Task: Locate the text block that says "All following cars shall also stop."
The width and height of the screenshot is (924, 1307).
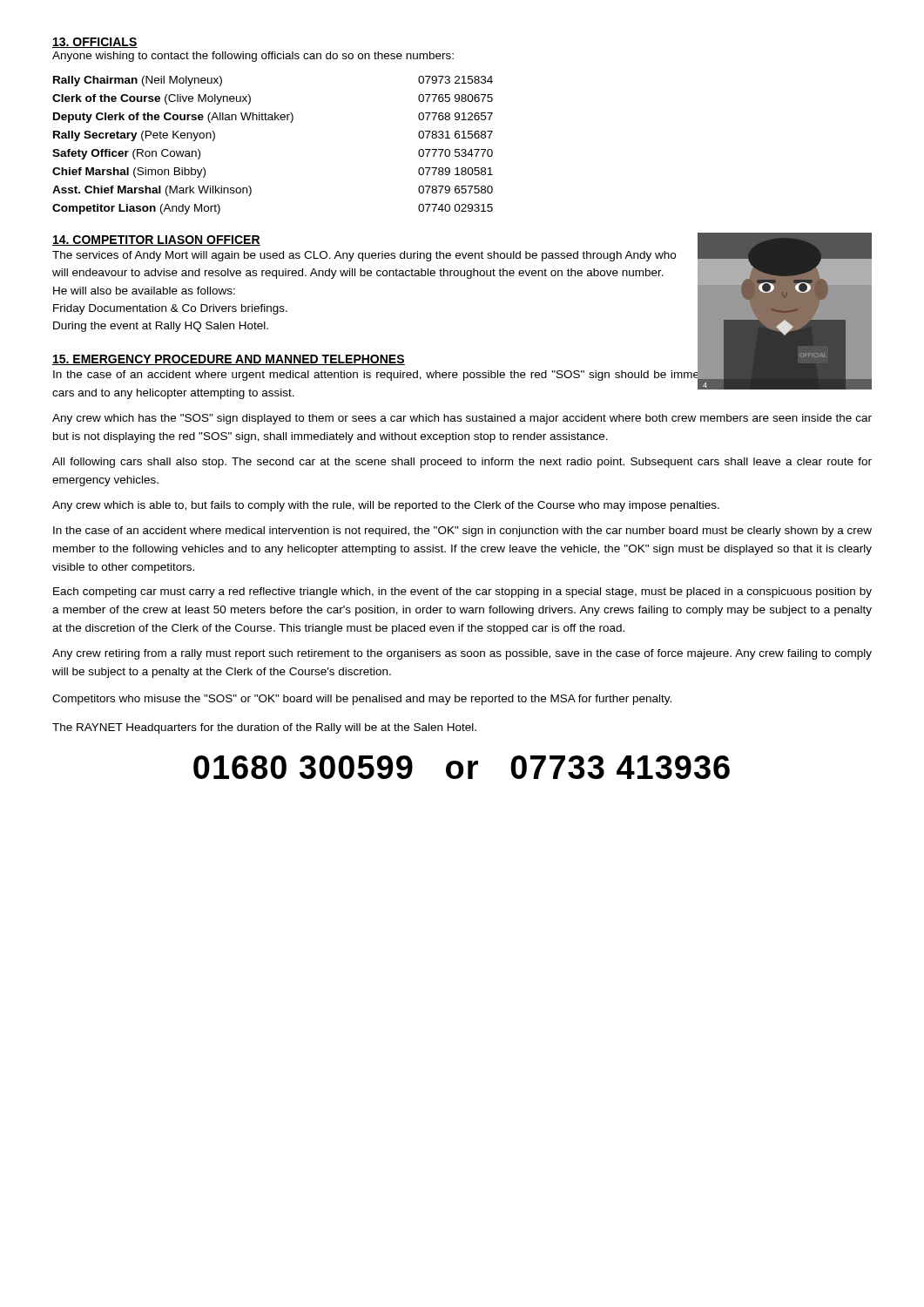Action: (x=462, y=470)
